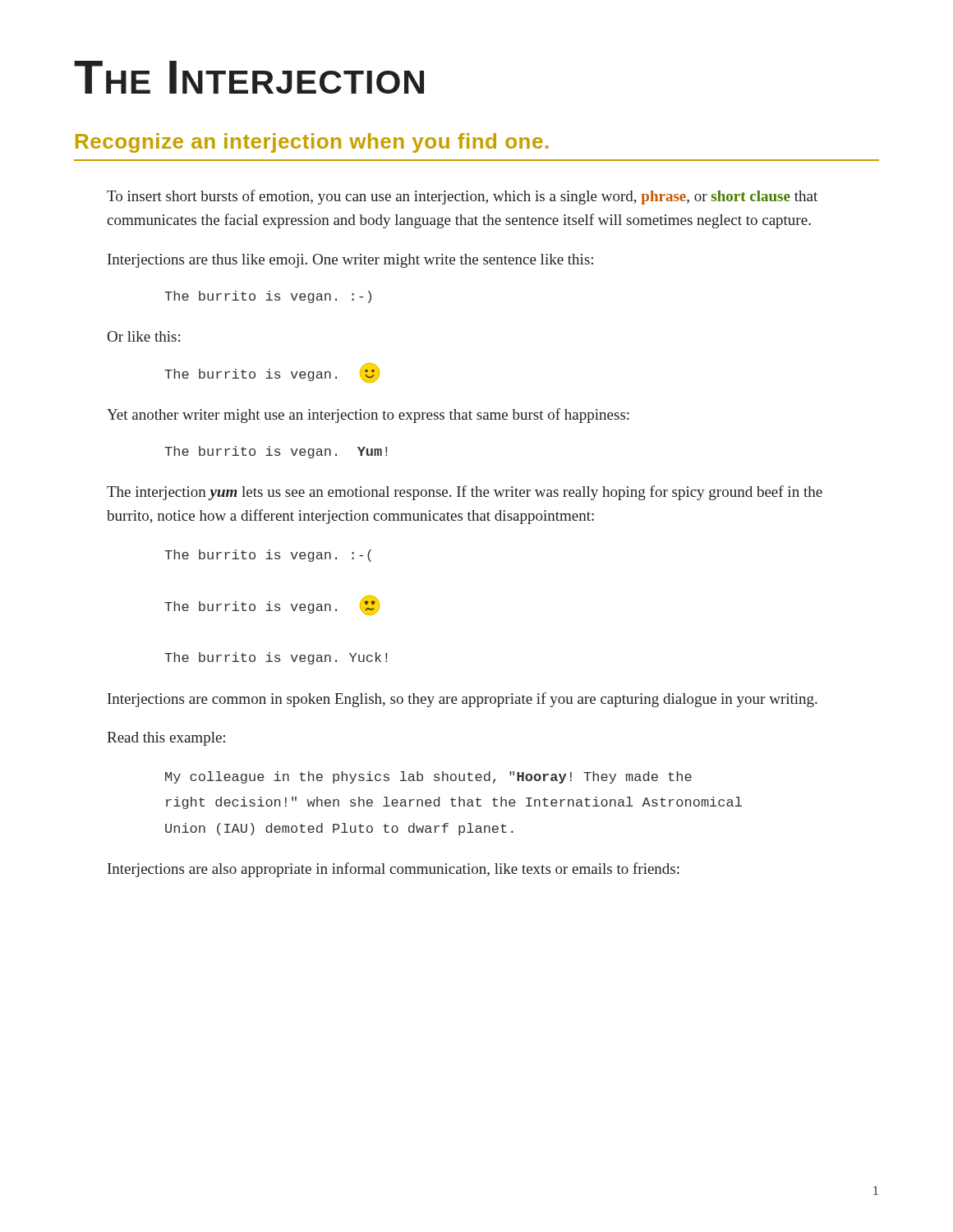Locate the text containing "Read this example:"
The height and width of the screenshot is (1232, 953).
click(167, 737)
